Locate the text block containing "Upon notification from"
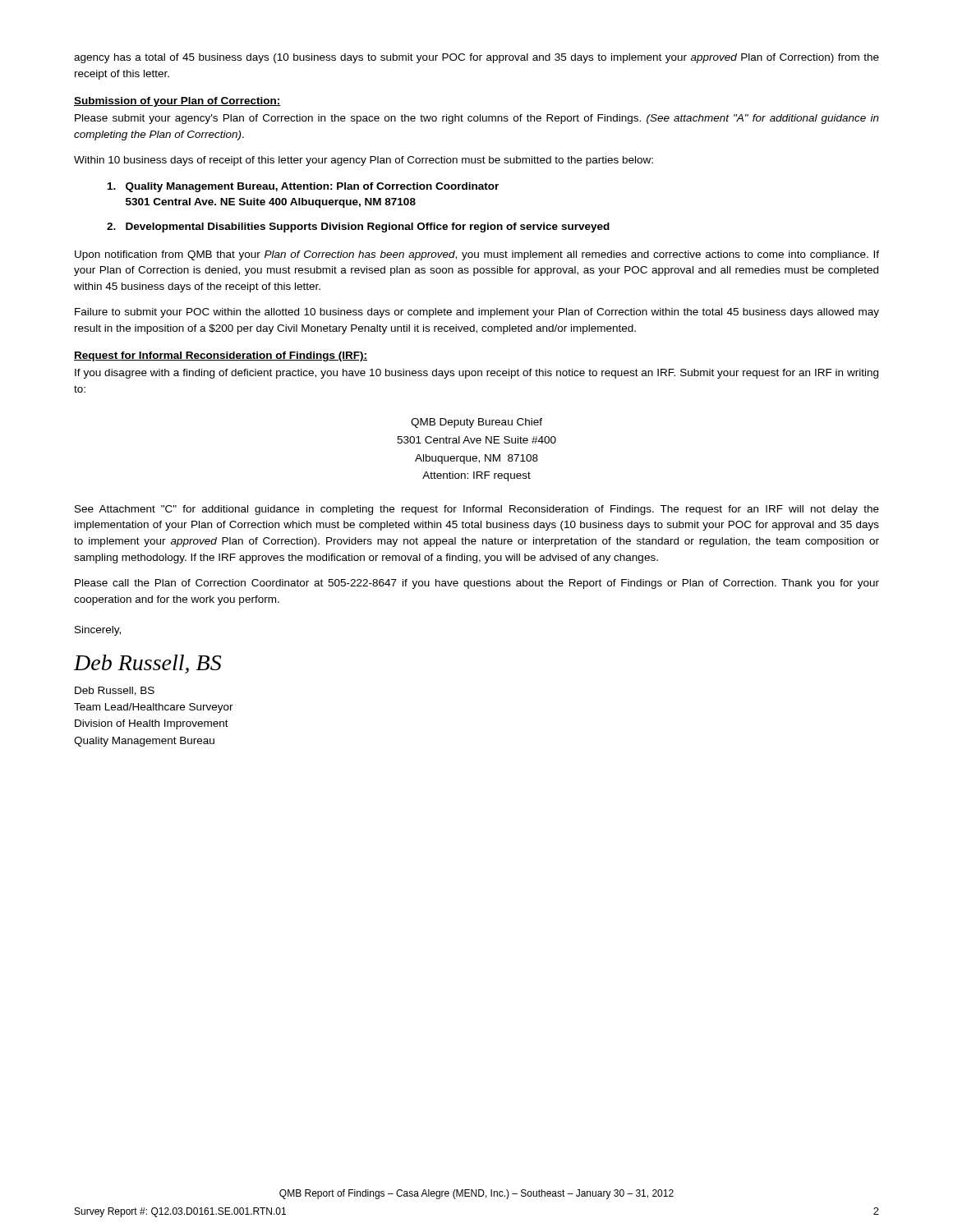The width and height of the screenshot is (953, 1232). coord(476,270)
